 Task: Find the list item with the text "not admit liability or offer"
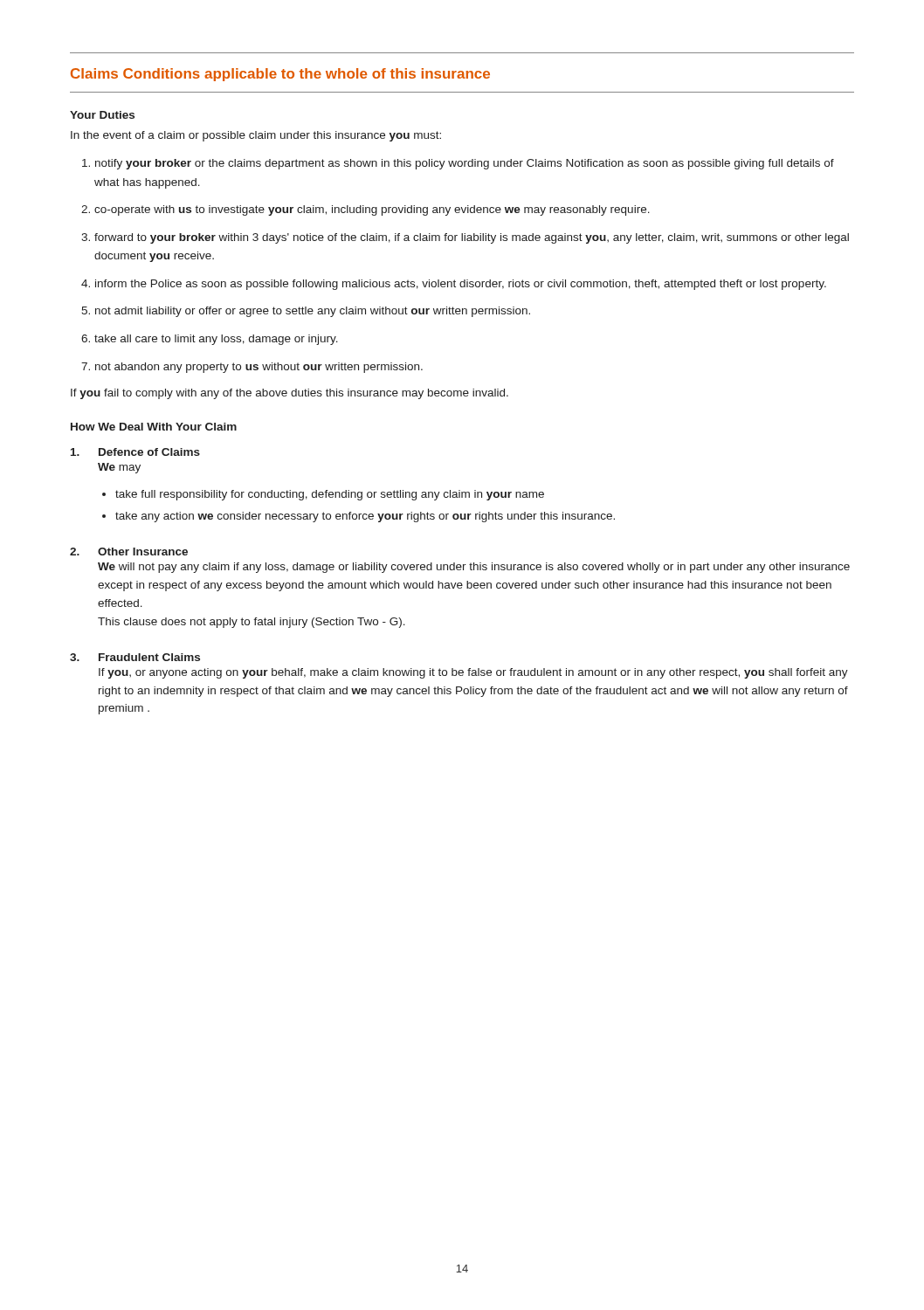coord(462,311)
